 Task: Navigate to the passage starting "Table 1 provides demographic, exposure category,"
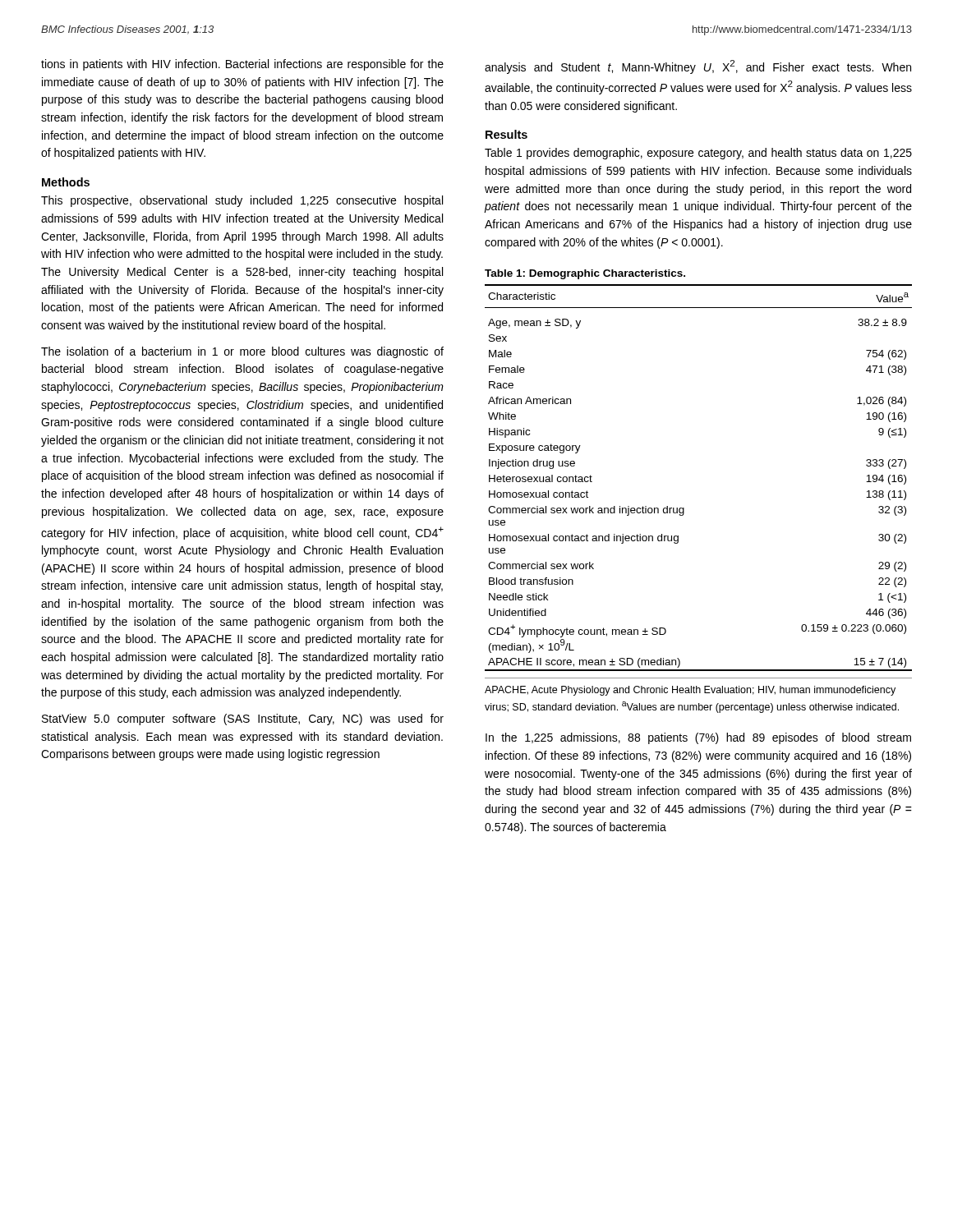point(698,198)
